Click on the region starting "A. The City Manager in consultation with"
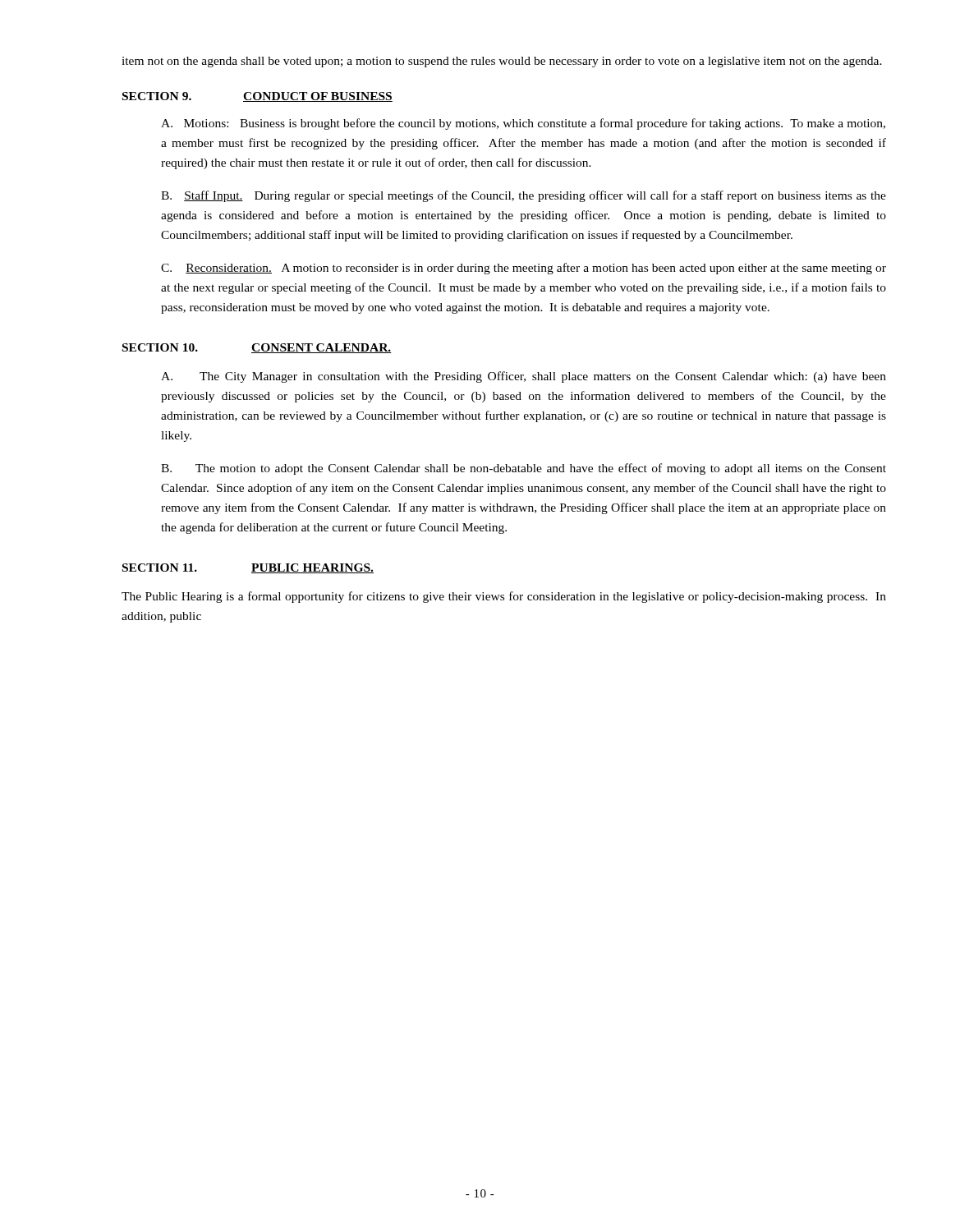Image resolution: width=960 pixels, height=1232 pixels. coord(524,405)
